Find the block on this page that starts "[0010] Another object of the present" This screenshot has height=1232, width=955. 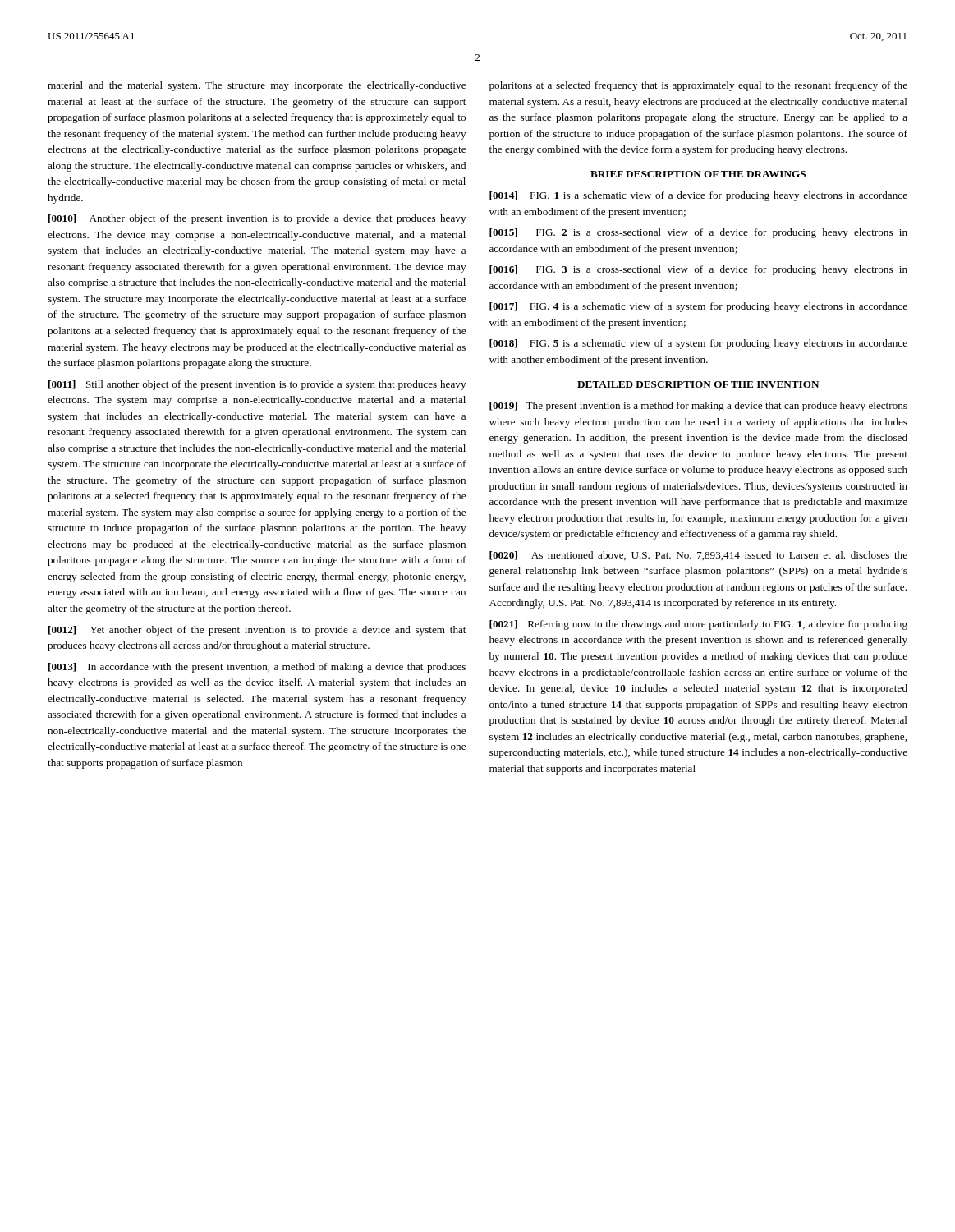(257, 291)
